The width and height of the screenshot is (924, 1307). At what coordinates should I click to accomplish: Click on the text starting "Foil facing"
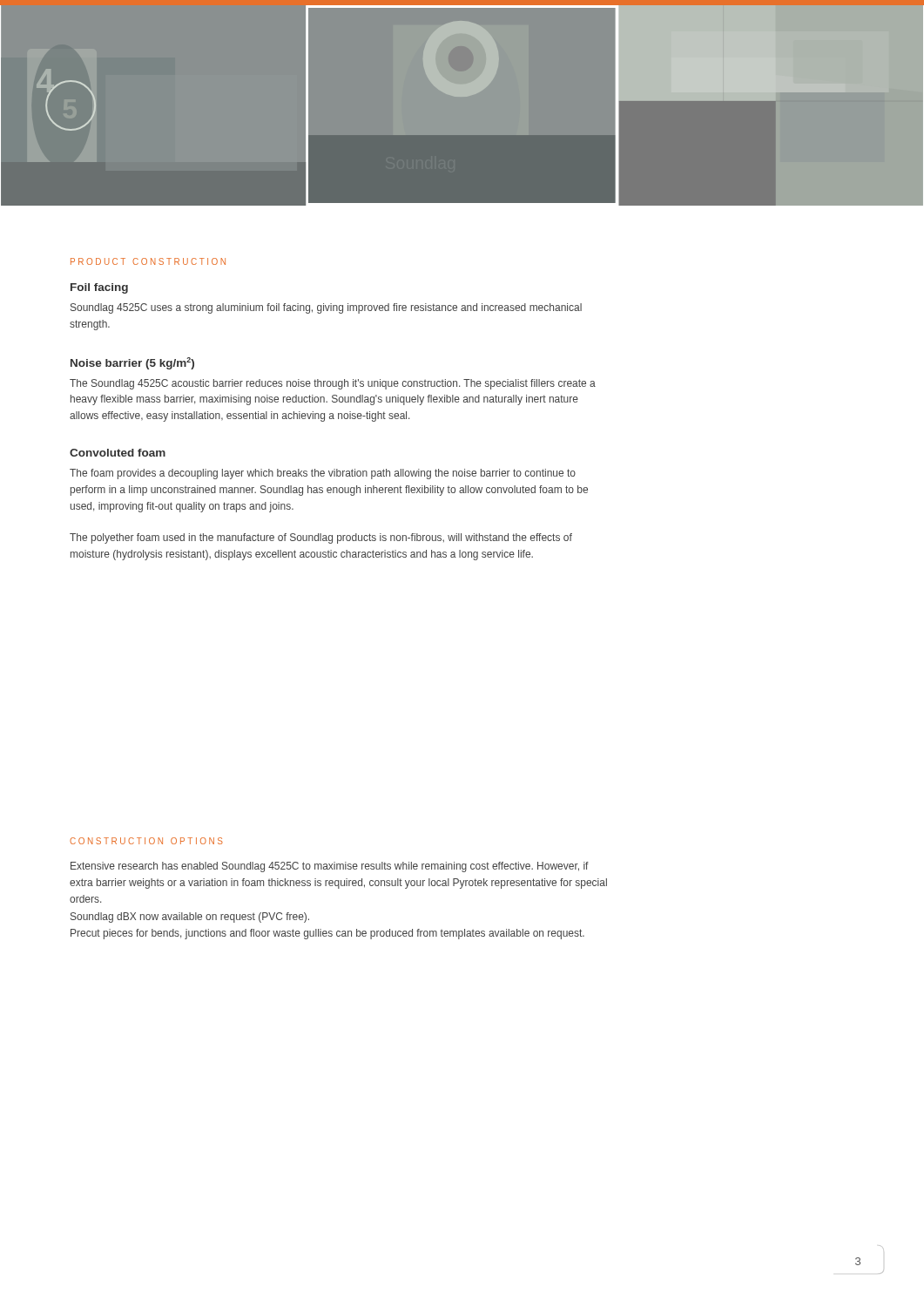99,287
